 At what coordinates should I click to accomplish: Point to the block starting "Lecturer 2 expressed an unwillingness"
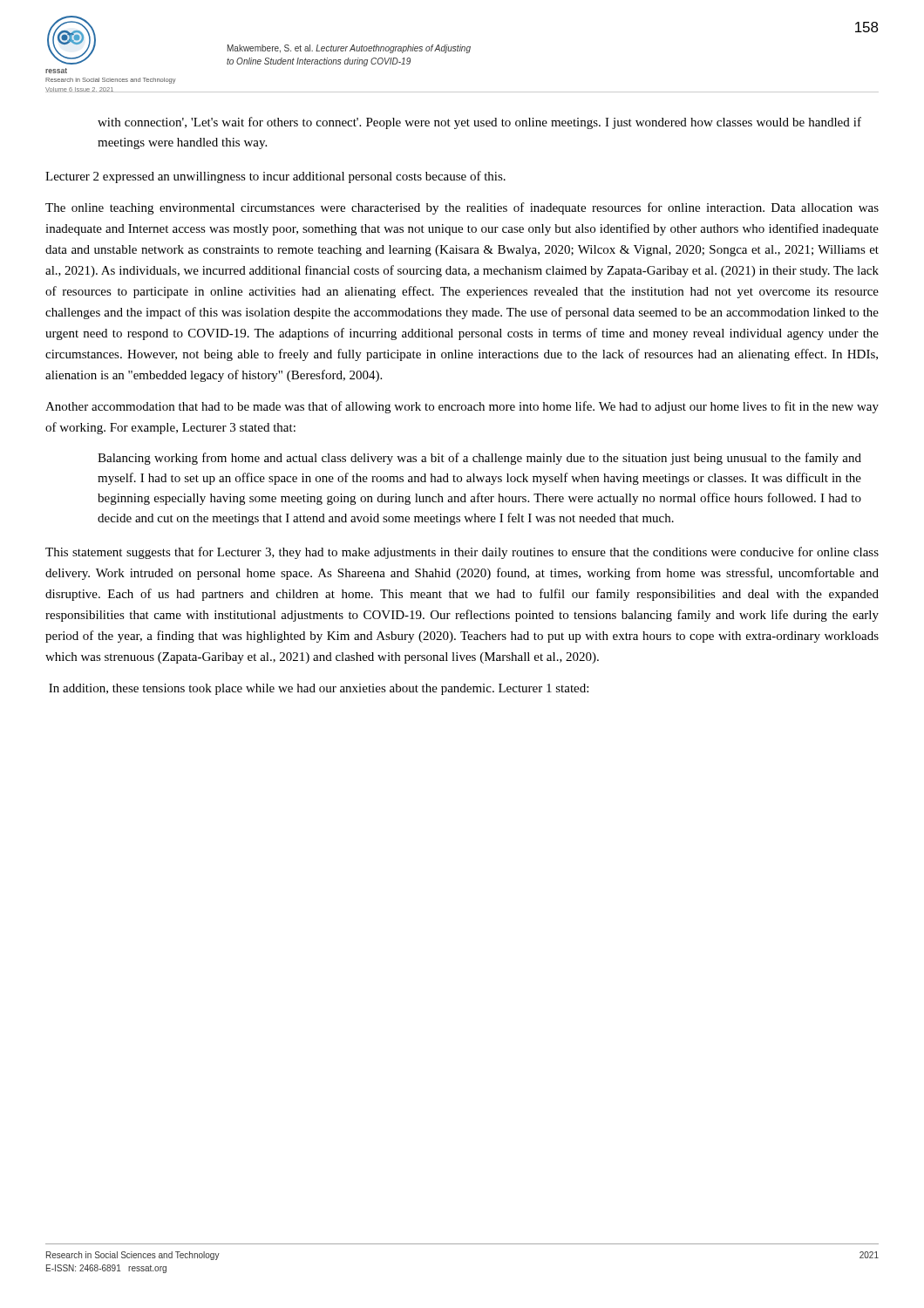click(x=276, y=176)
